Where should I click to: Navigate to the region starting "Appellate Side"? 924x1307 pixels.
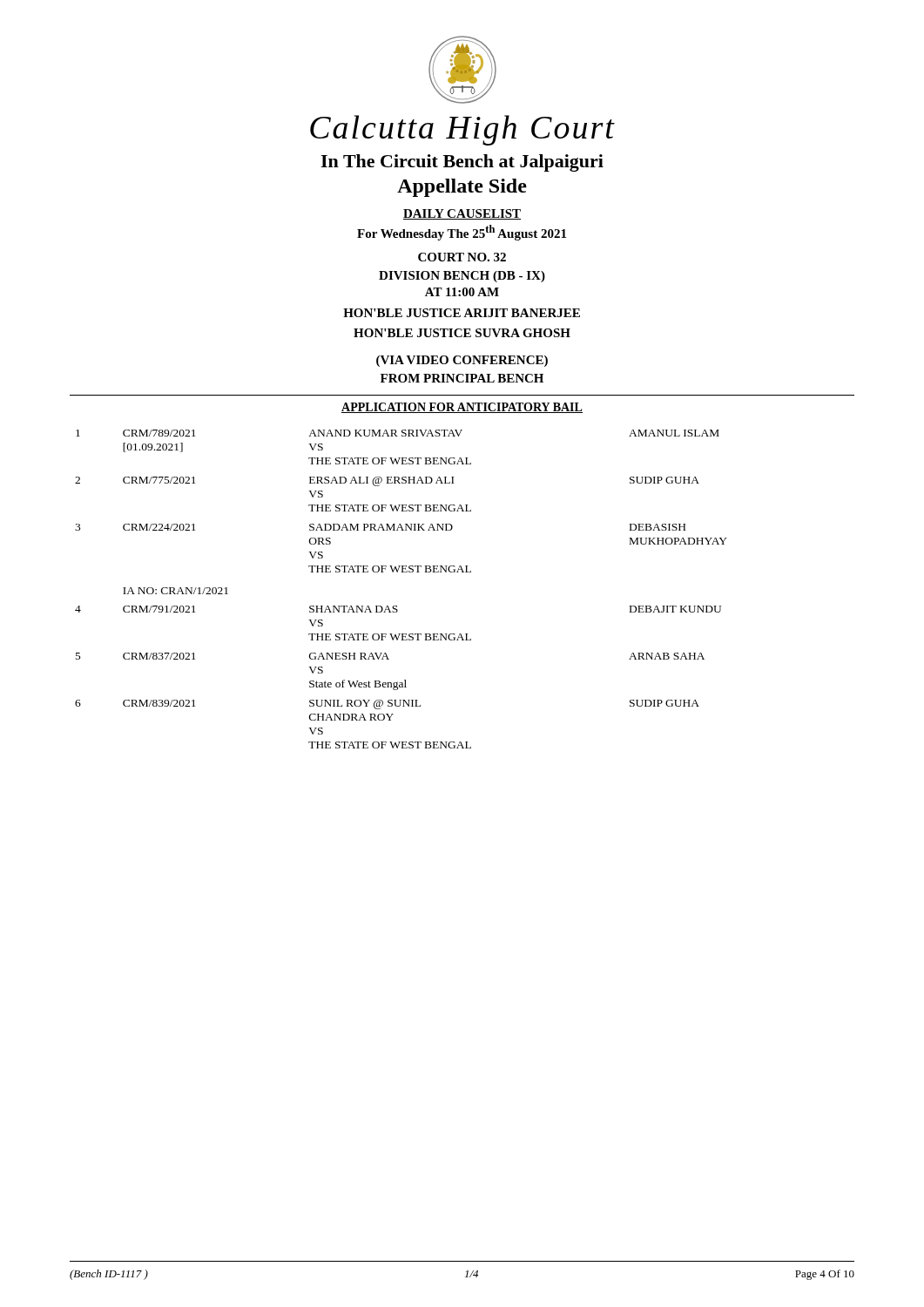coord(462,186)
